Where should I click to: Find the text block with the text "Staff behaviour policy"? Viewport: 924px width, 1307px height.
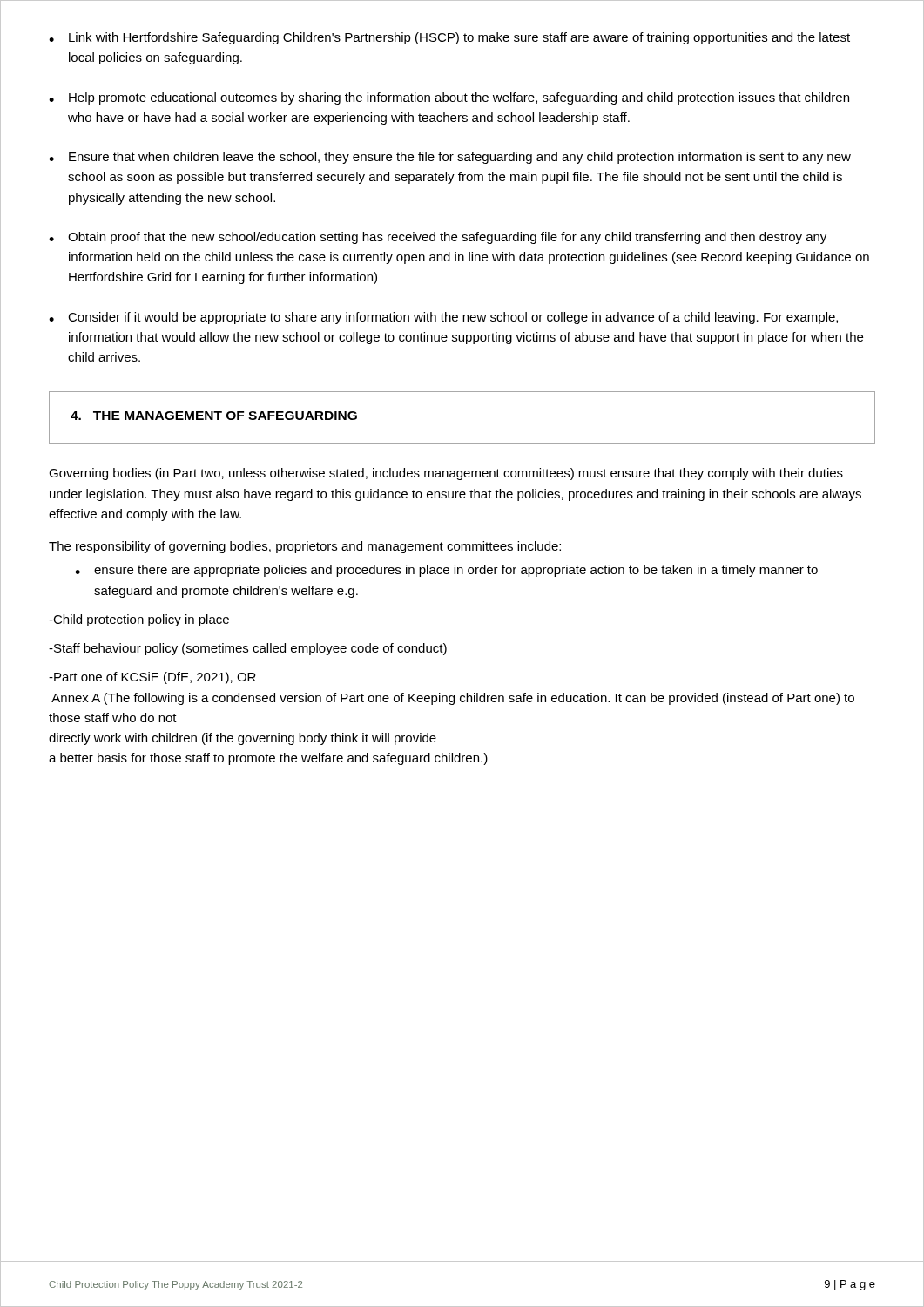[248, 648]
